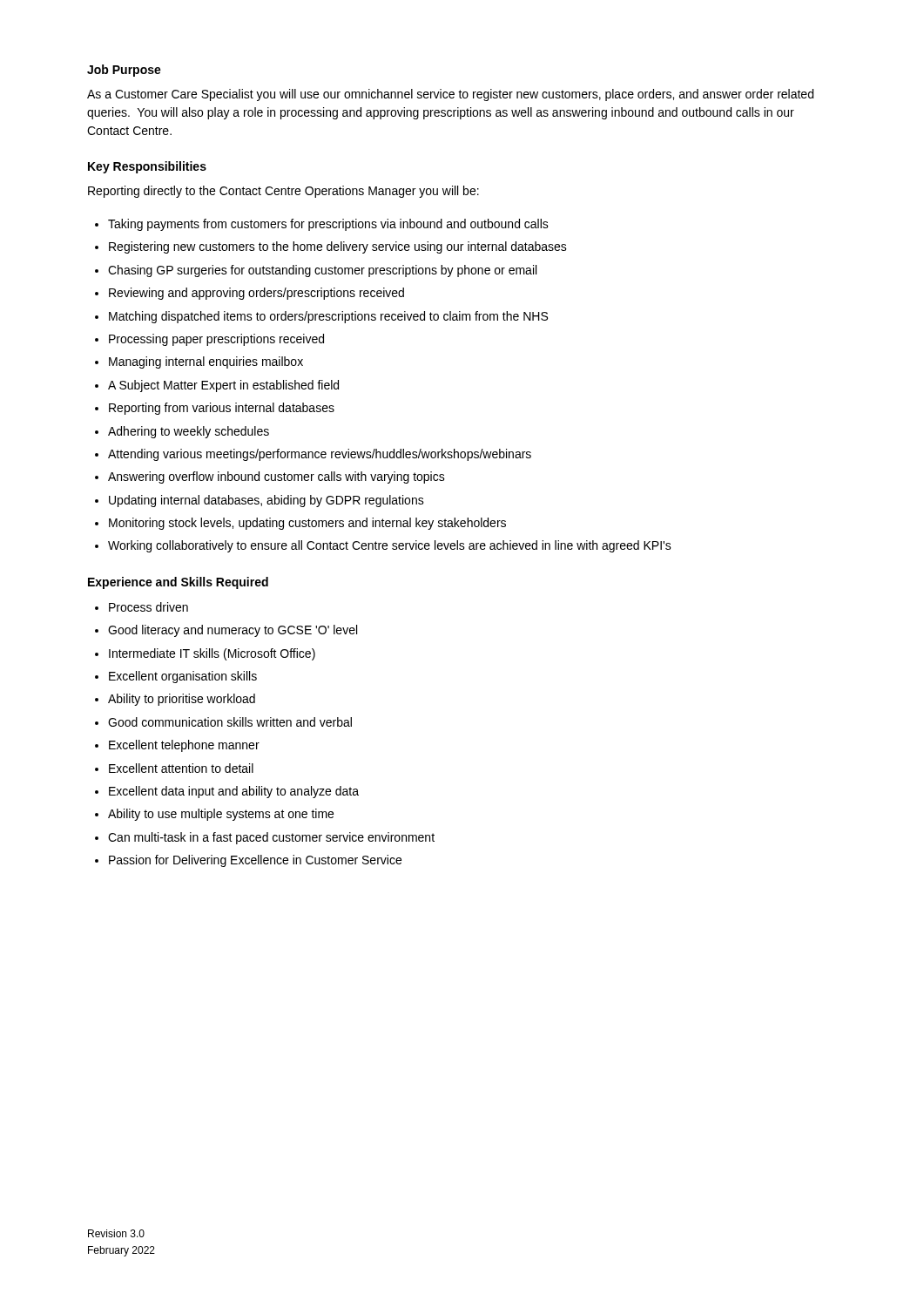The image size is (924, 1307).
Task: Where does it say "Reporting from various internal databases"?
Action: (221, 408)
